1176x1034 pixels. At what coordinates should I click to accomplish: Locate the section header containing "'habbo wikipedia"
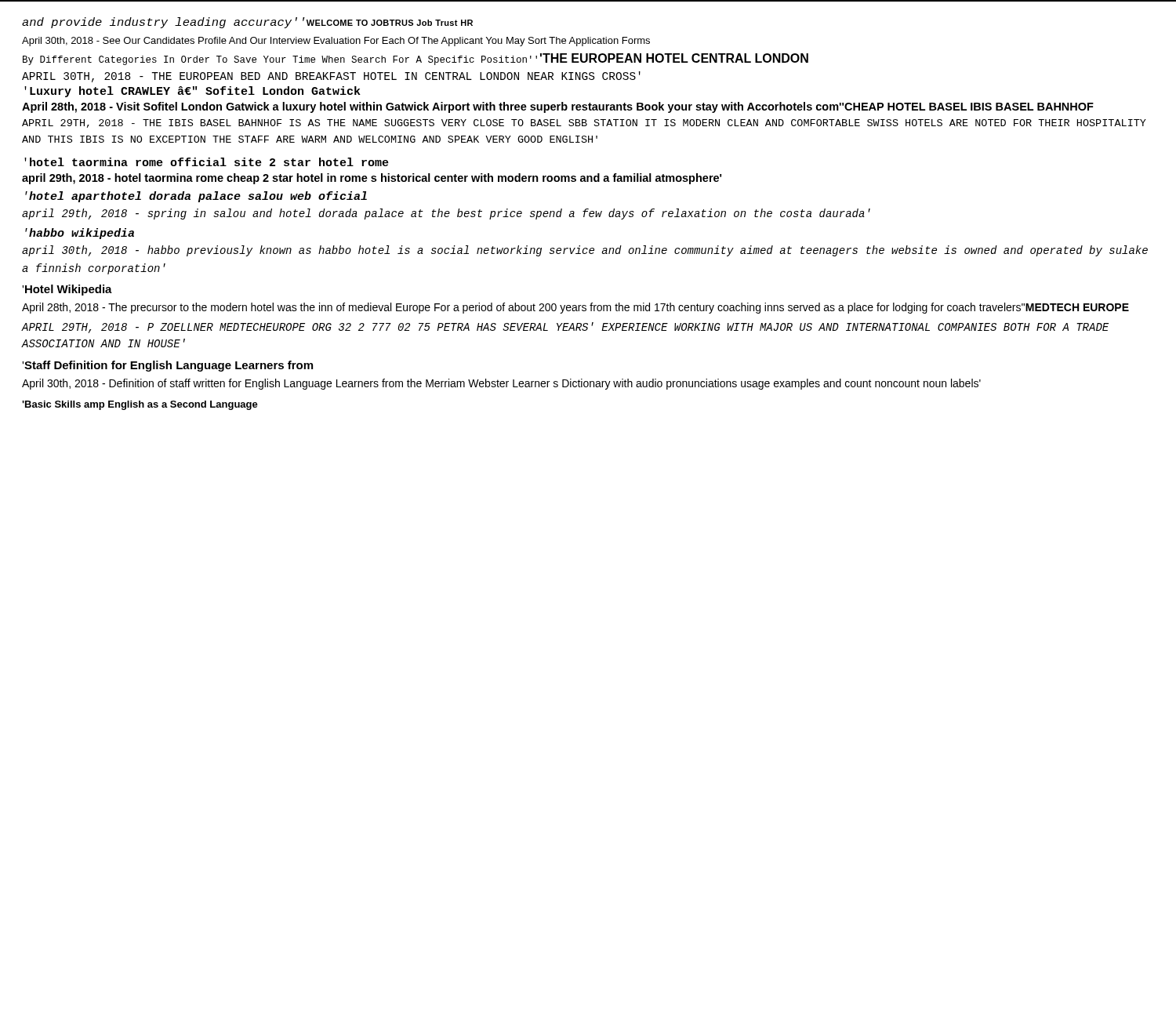78,234
